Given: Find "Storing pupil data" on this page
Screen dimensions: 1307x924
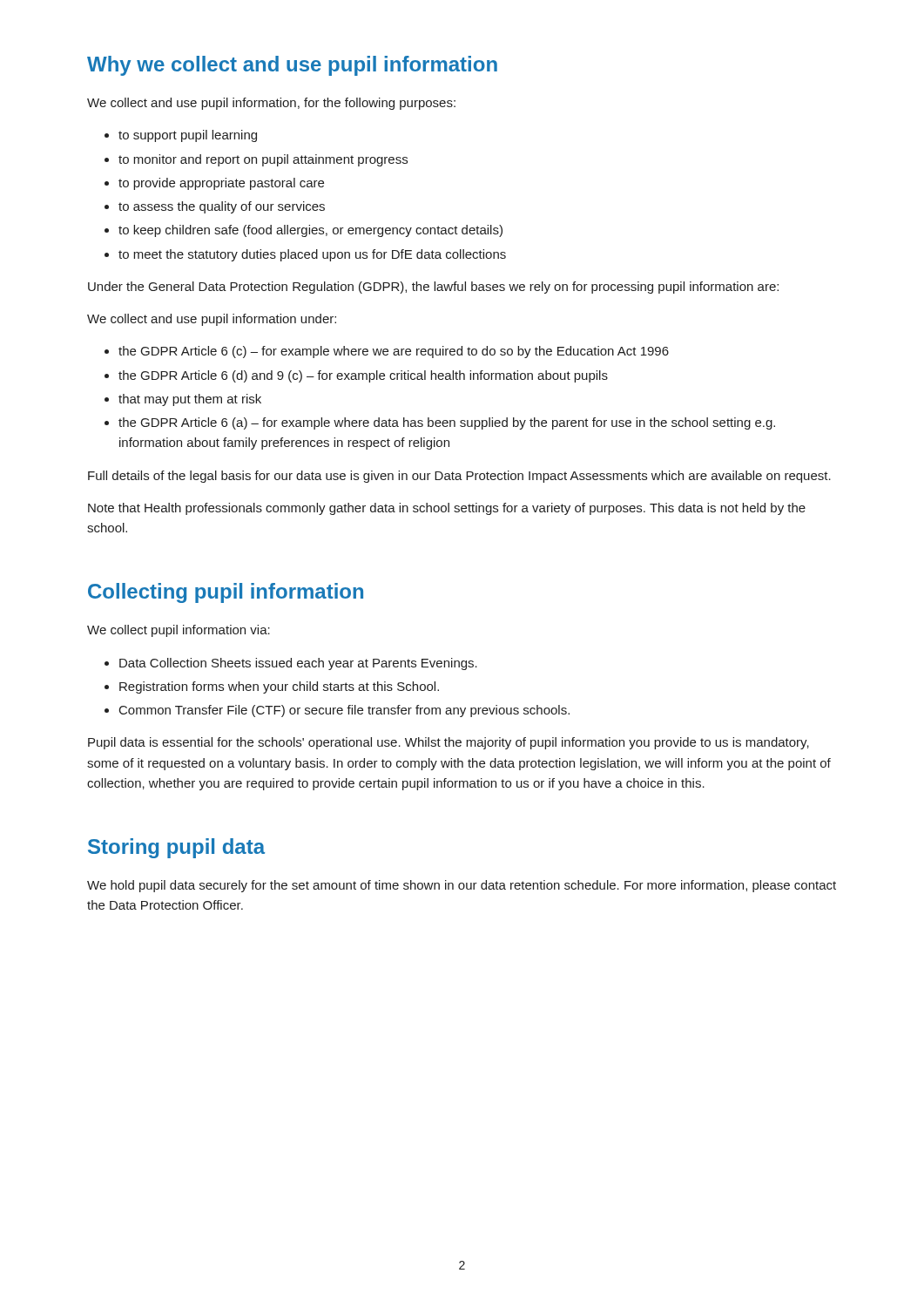Looking at the screenshot, I should (x=176, y=848).
